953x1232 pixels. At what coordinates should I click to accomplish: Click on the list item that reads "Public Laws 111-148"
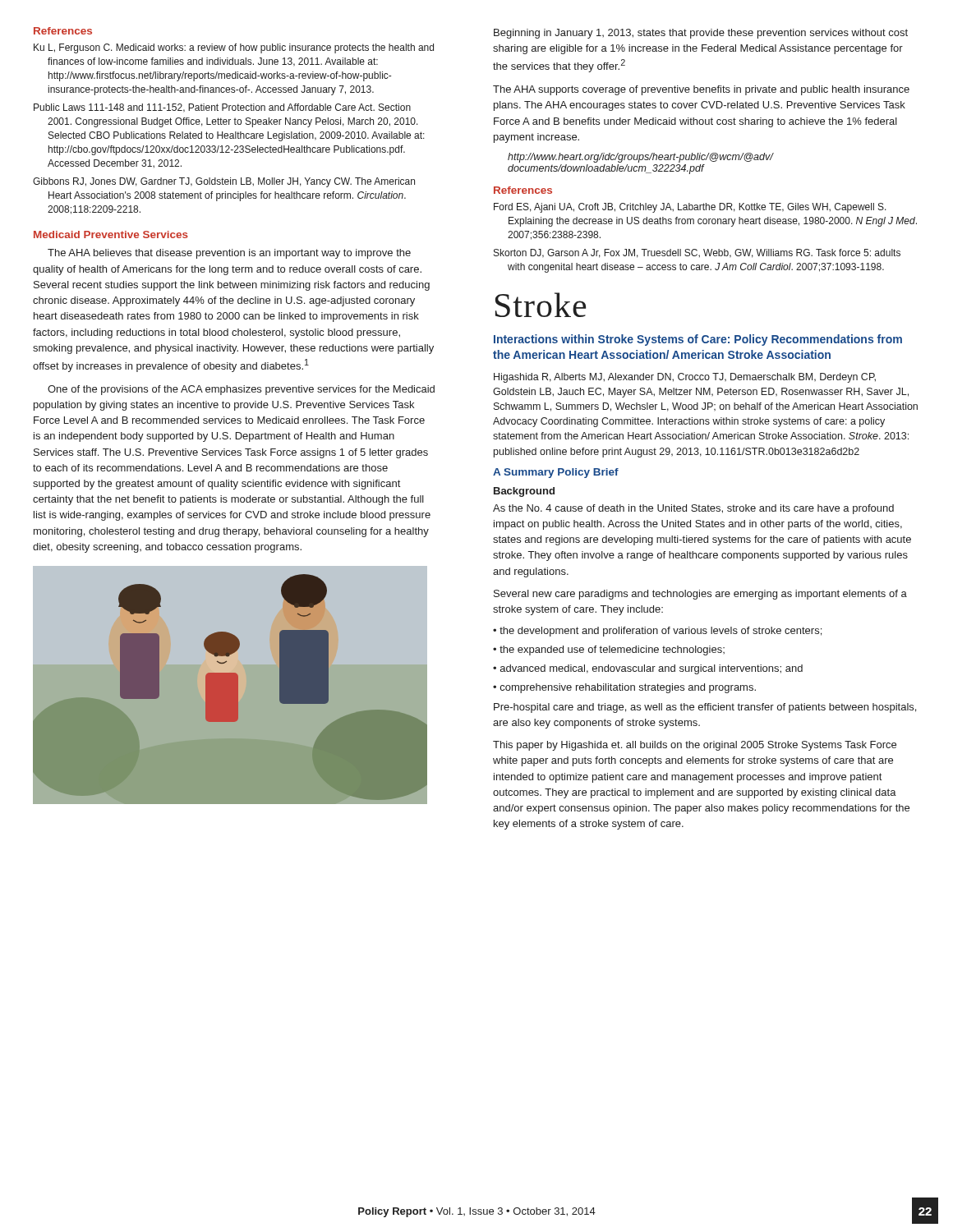[x=234, y=136]
